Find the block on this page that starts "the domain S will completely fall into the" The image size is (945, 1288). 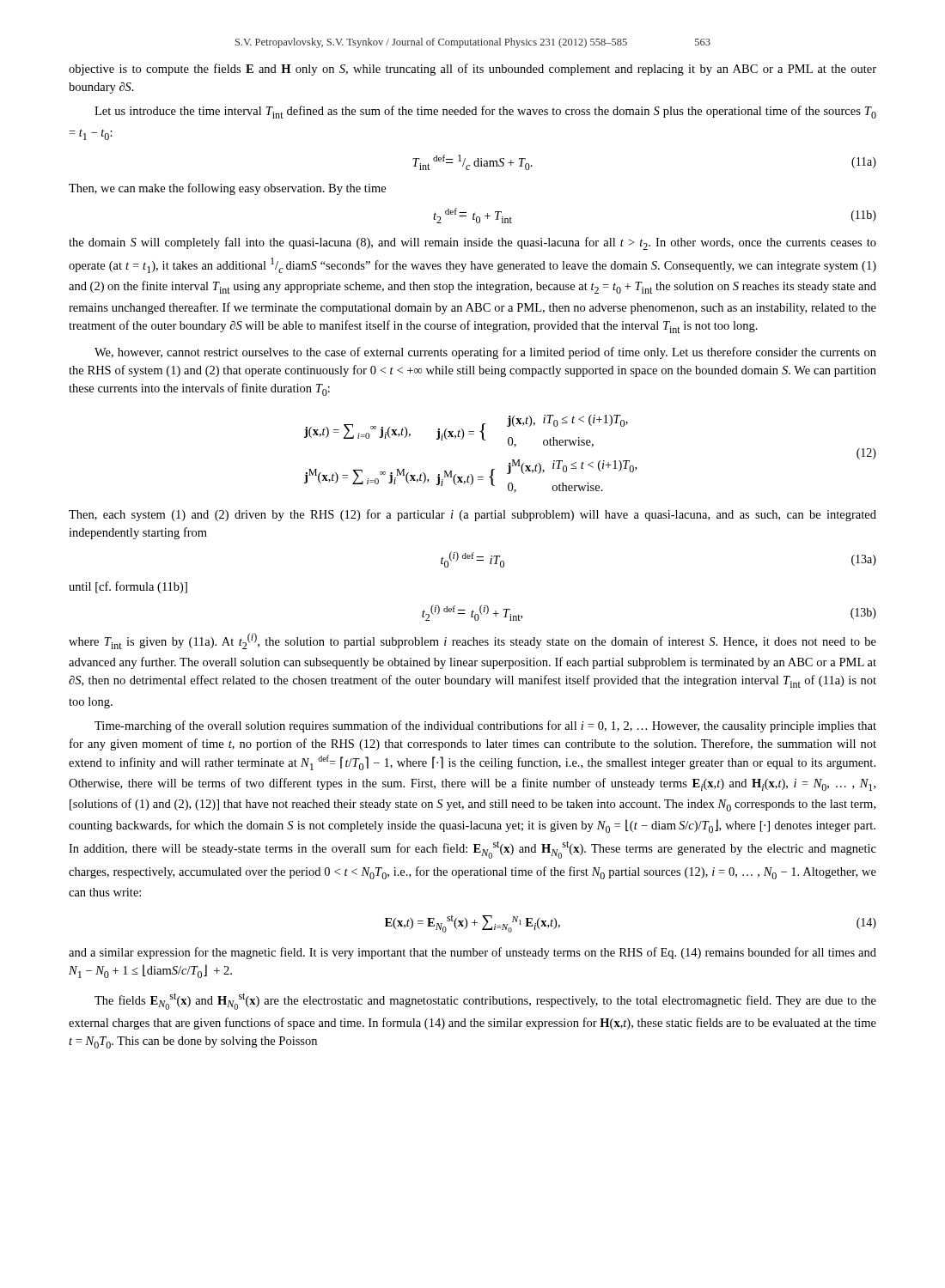(472, 285)
